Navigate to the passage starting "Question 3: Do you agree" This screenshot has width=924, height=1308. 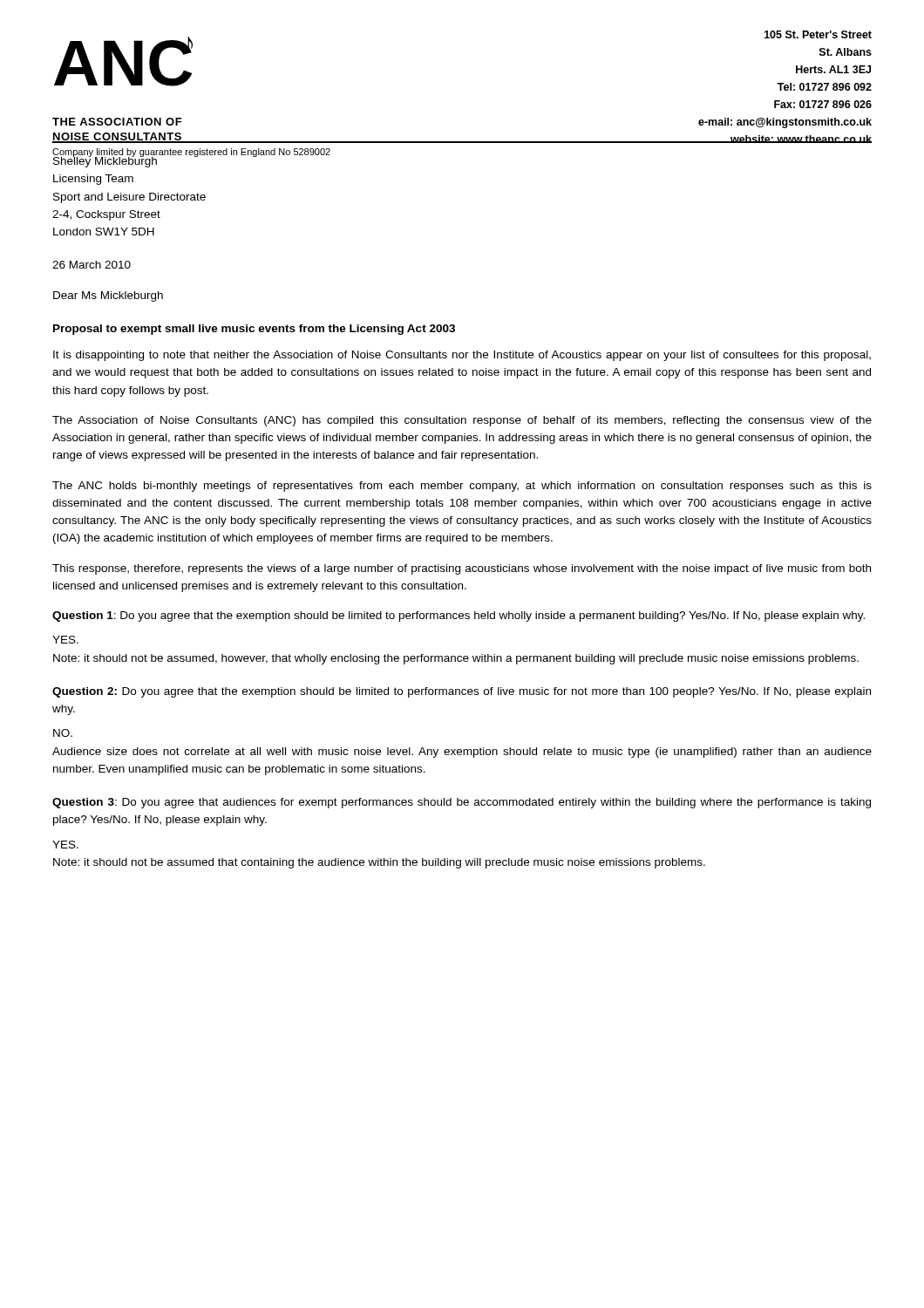tap(462, 811)
